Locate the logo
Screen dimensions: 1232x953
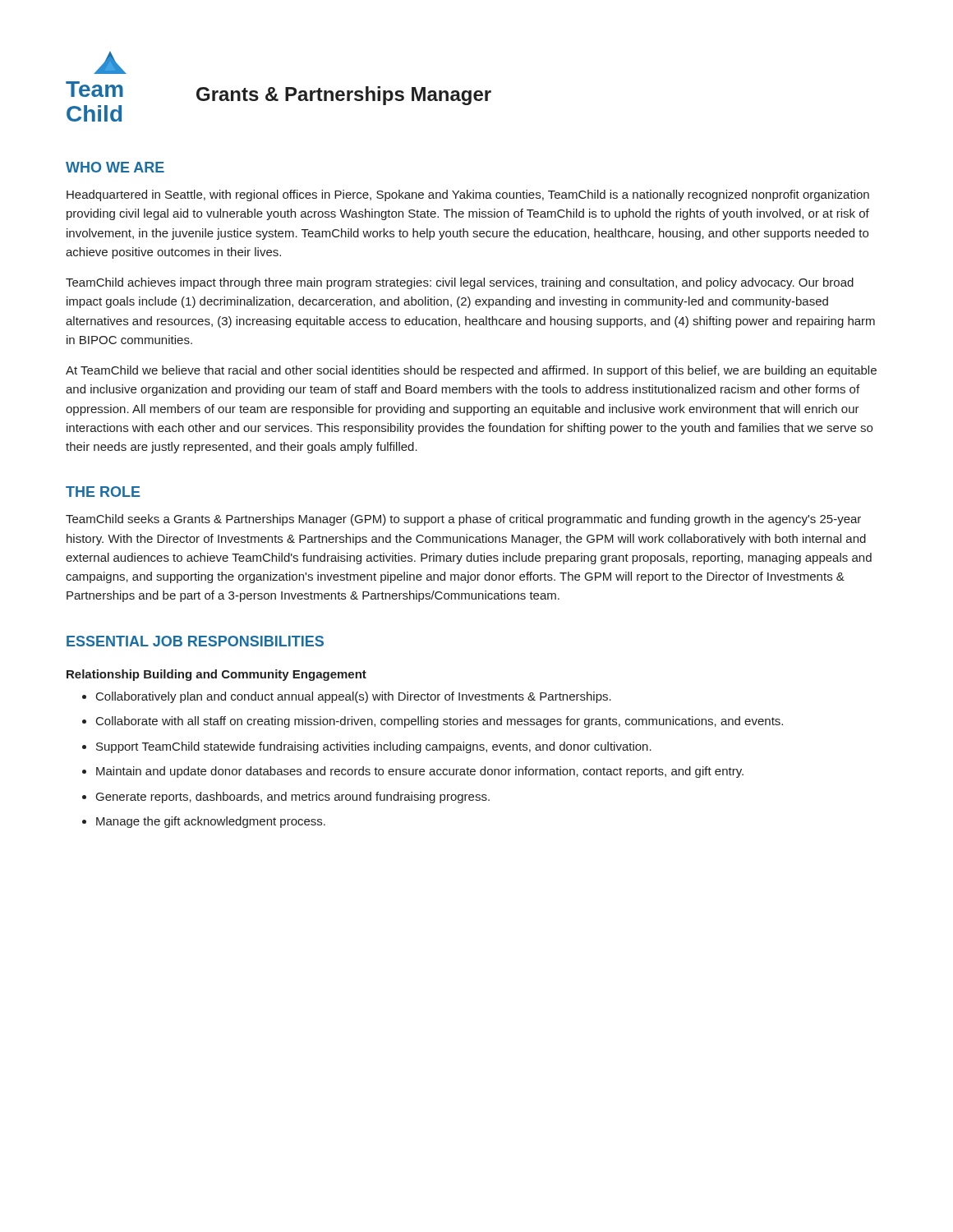point(119,90)
